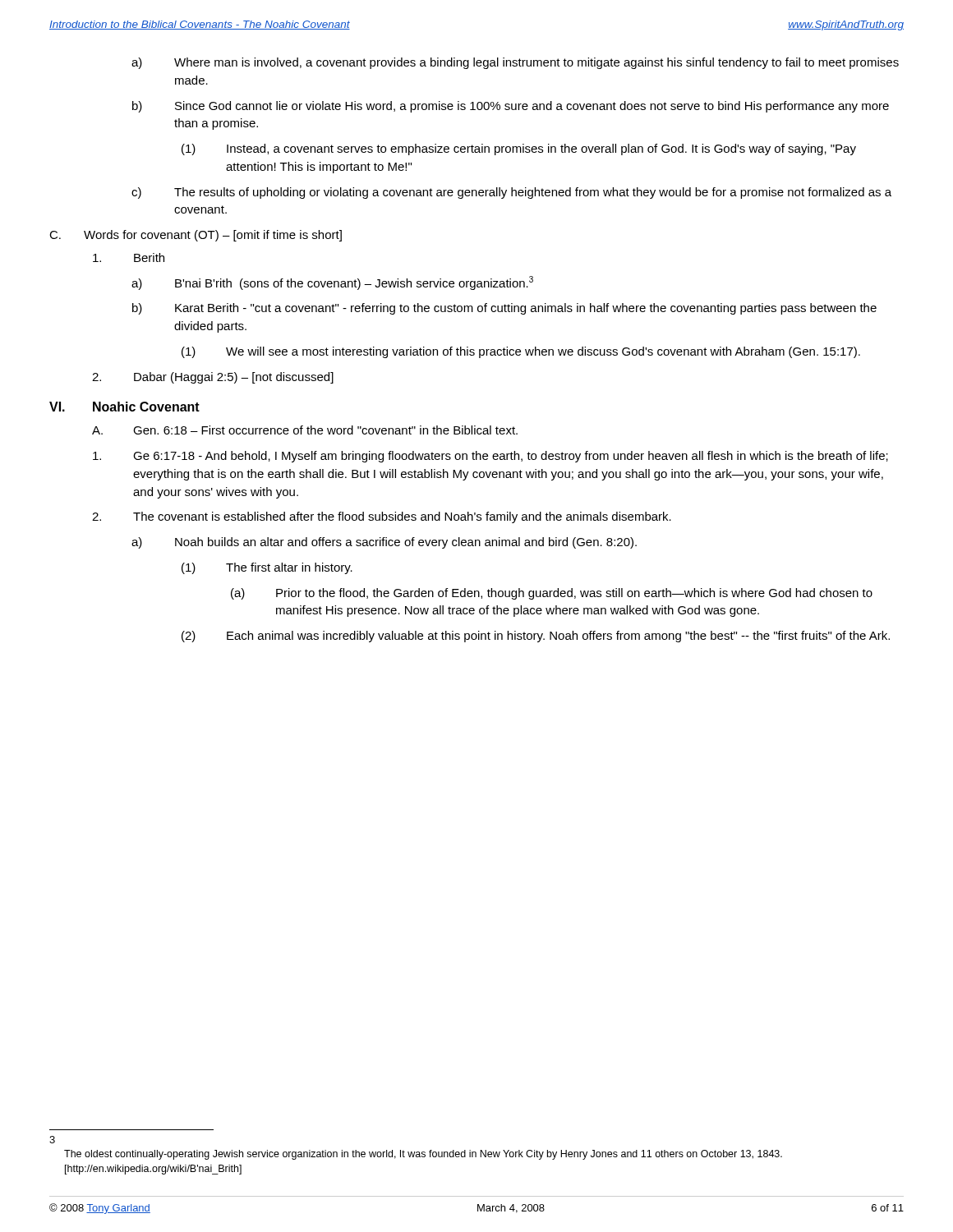This screenshot has width=953, height=1232.
Task: Find the list item with the text "2. The covenant is established after the"
Action: [498, 517]
